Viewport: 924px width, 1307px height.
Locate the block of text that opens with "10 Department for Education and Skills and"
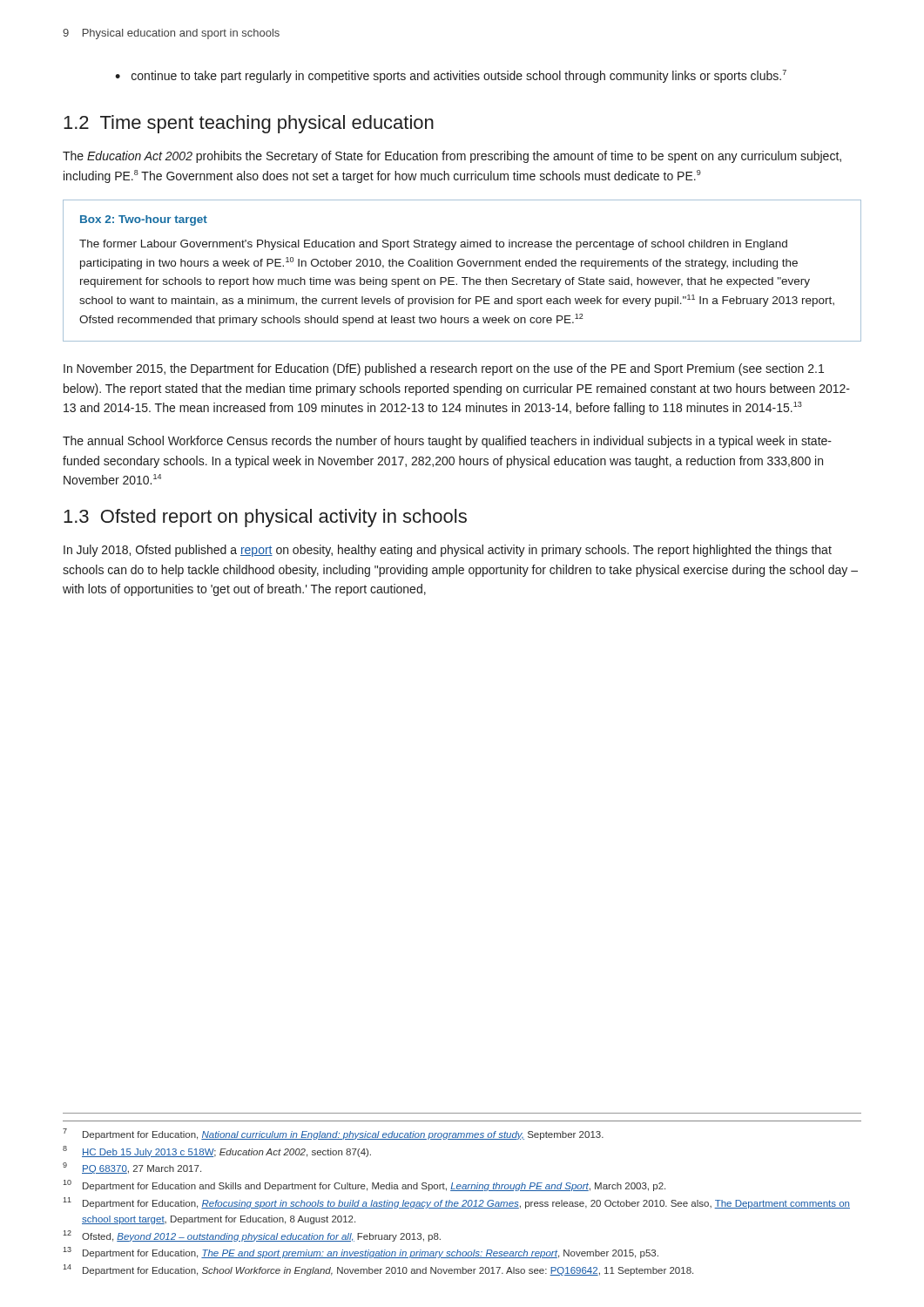pyautogui.click(x=365, y=1187)
